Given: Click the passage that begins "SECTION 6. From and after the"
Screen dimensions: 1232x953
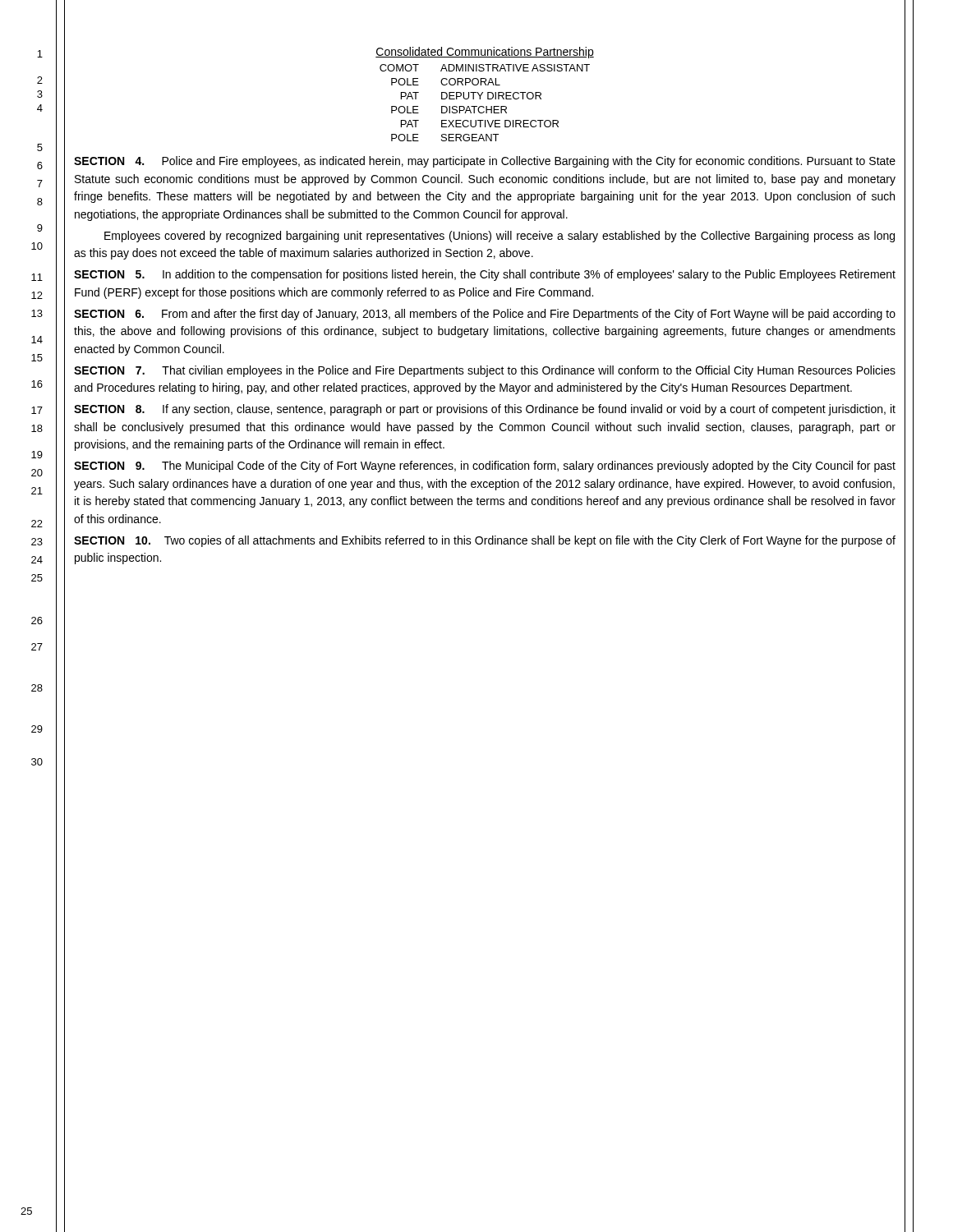Looking at the screenshot, I should (x=485, y=332).
